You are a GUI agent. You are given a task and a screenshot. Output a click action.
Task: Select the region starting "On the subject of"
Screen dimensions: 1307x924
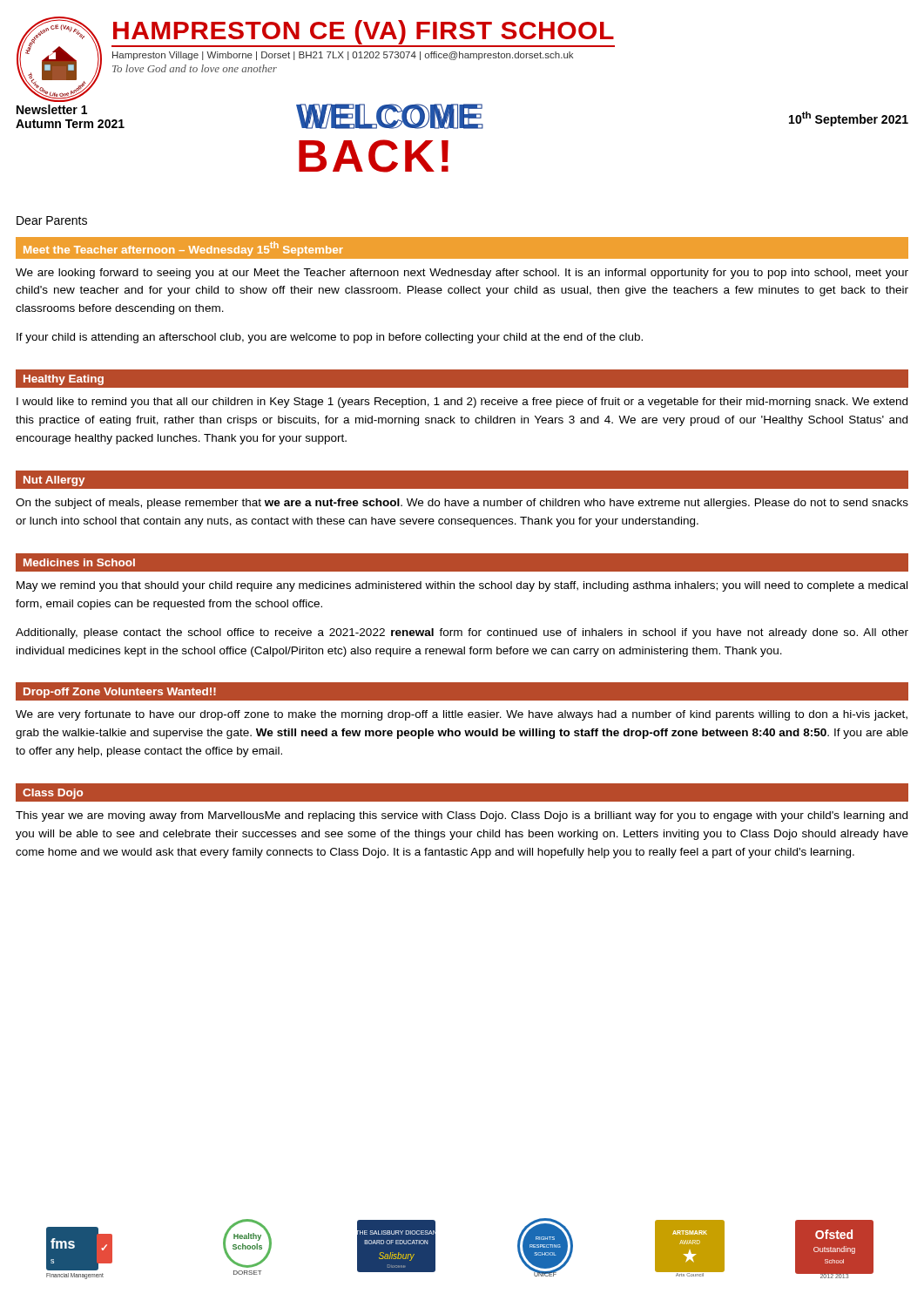(462, 511)
